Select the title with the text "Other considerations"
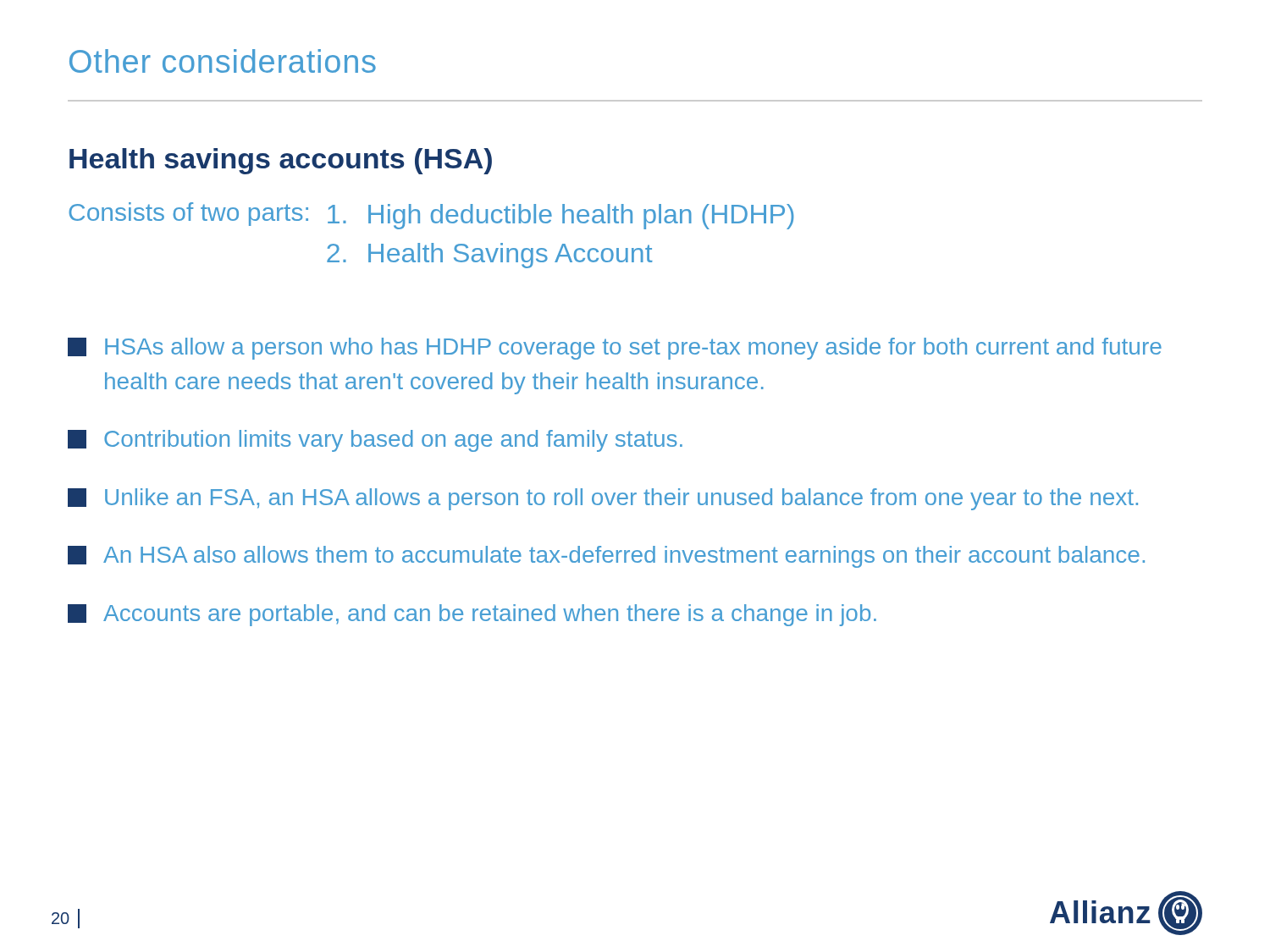This screenshot has height=952, width=1270. click(x=223, y=62)
